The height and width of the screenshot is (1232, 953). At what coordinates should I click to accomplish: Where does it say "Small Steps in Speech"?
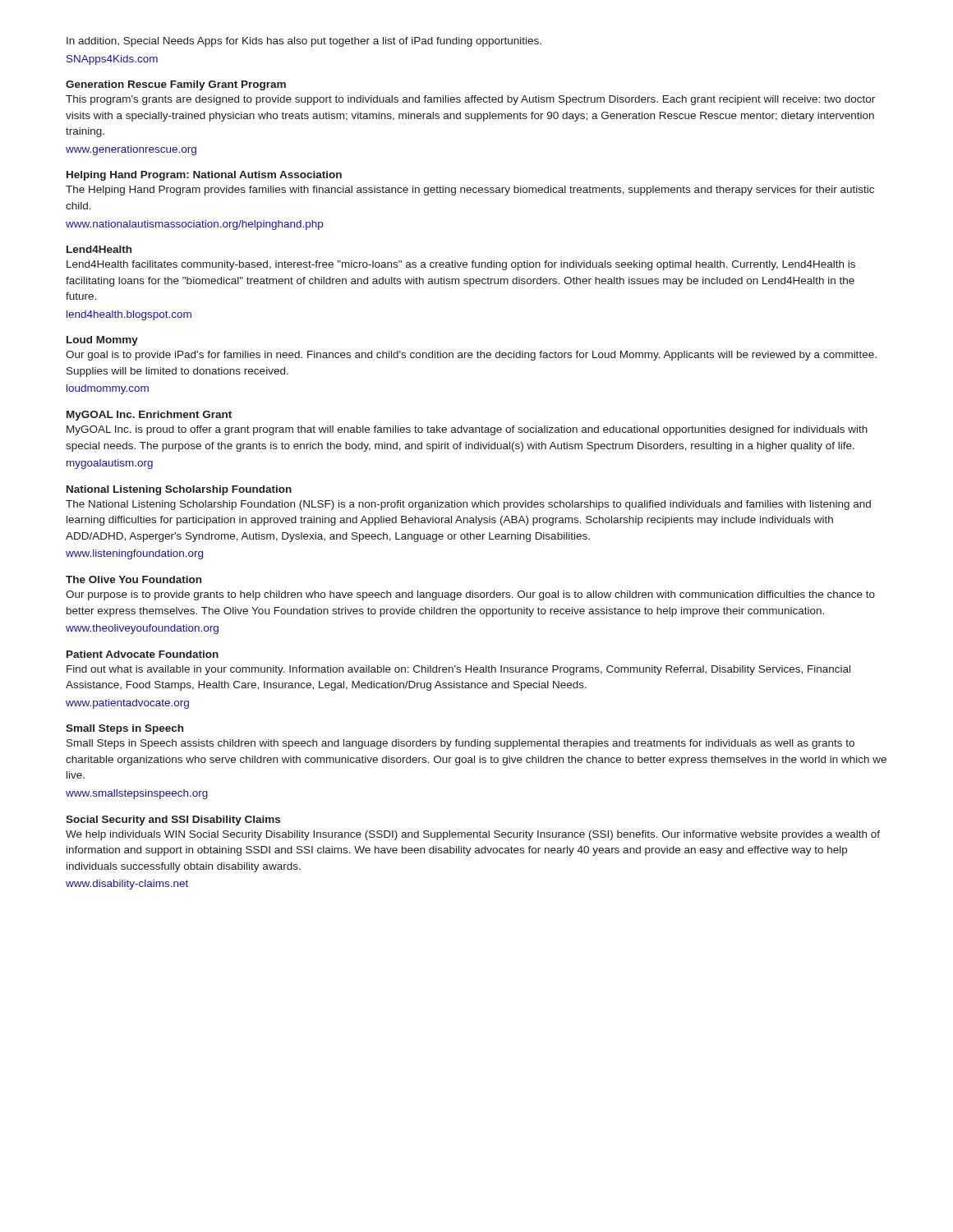(125, 728)
